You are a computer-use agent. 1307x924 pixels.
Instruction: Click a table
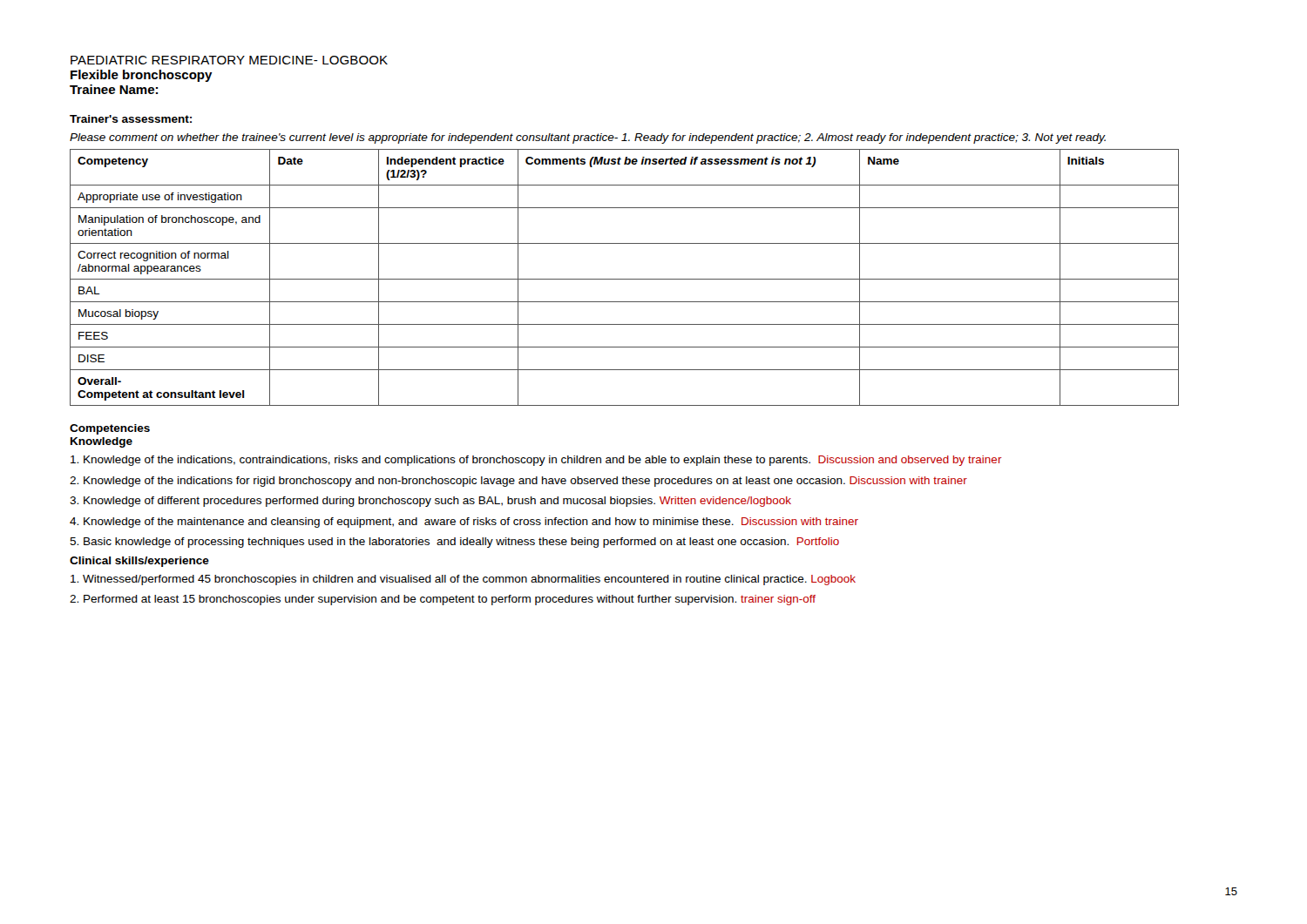[x=654, y=277]
